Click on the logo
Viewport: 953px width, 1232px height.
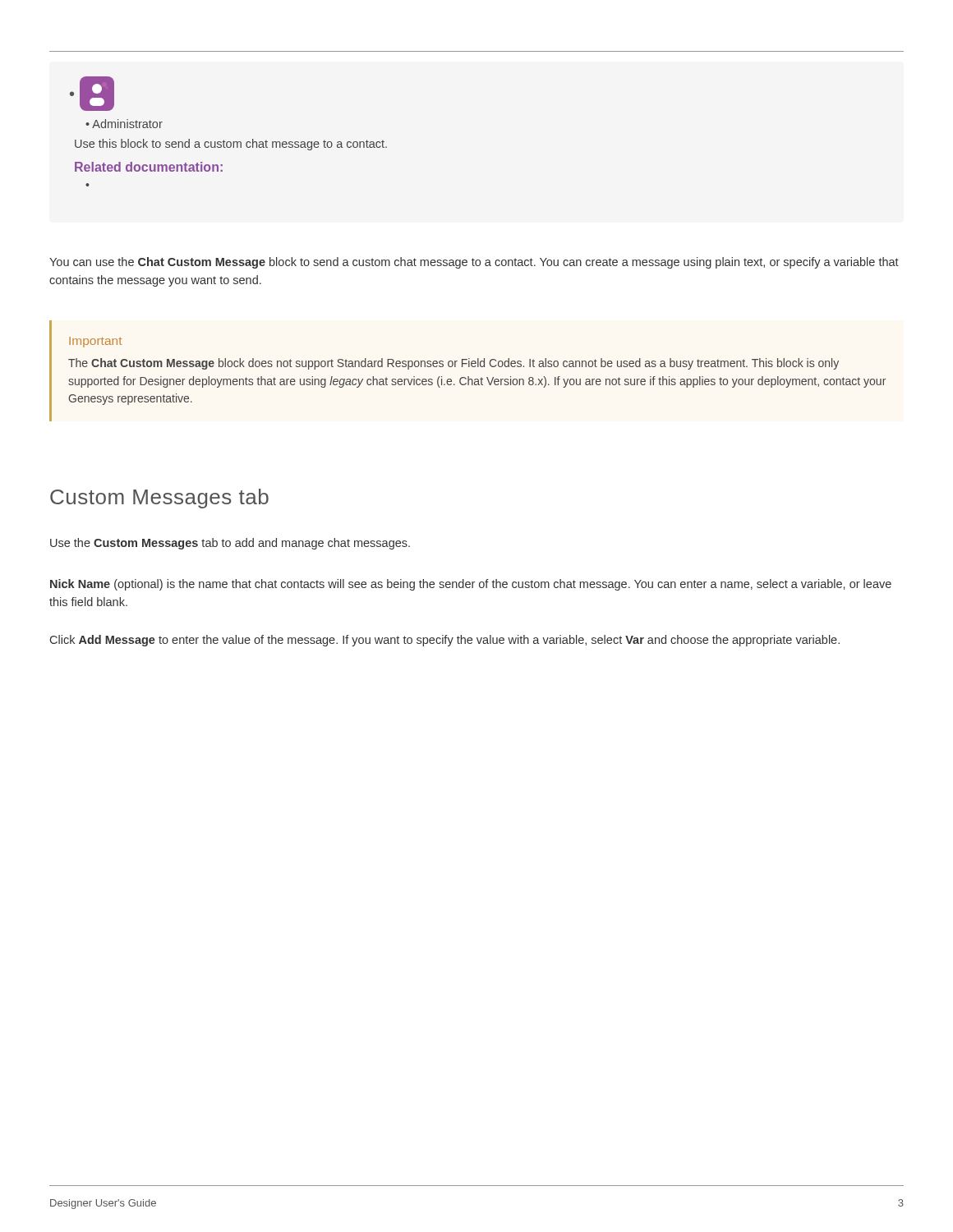point(476,94)
